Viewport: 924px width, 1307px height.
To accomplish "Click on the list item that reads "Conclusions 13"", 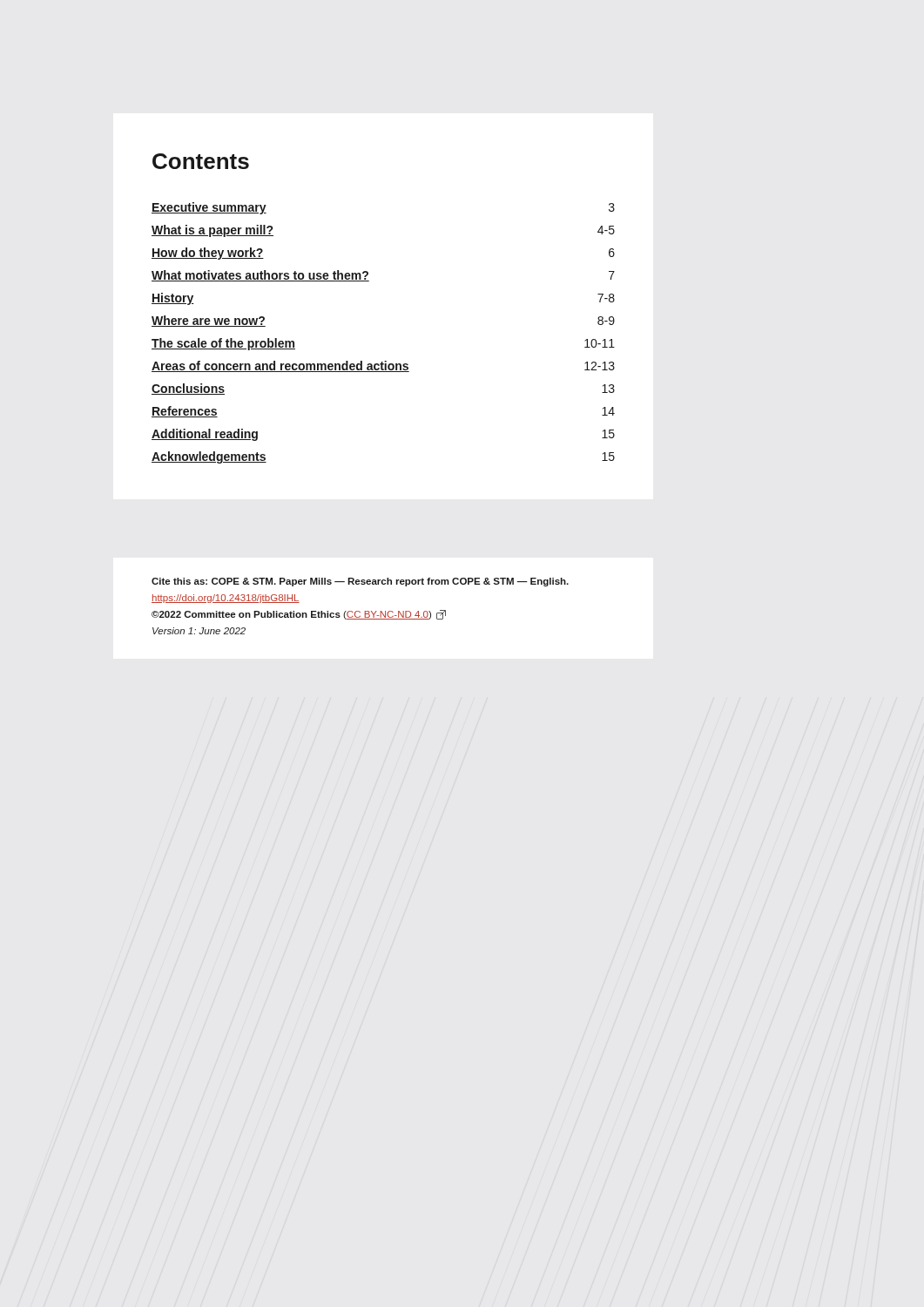I will pos(188,389).
